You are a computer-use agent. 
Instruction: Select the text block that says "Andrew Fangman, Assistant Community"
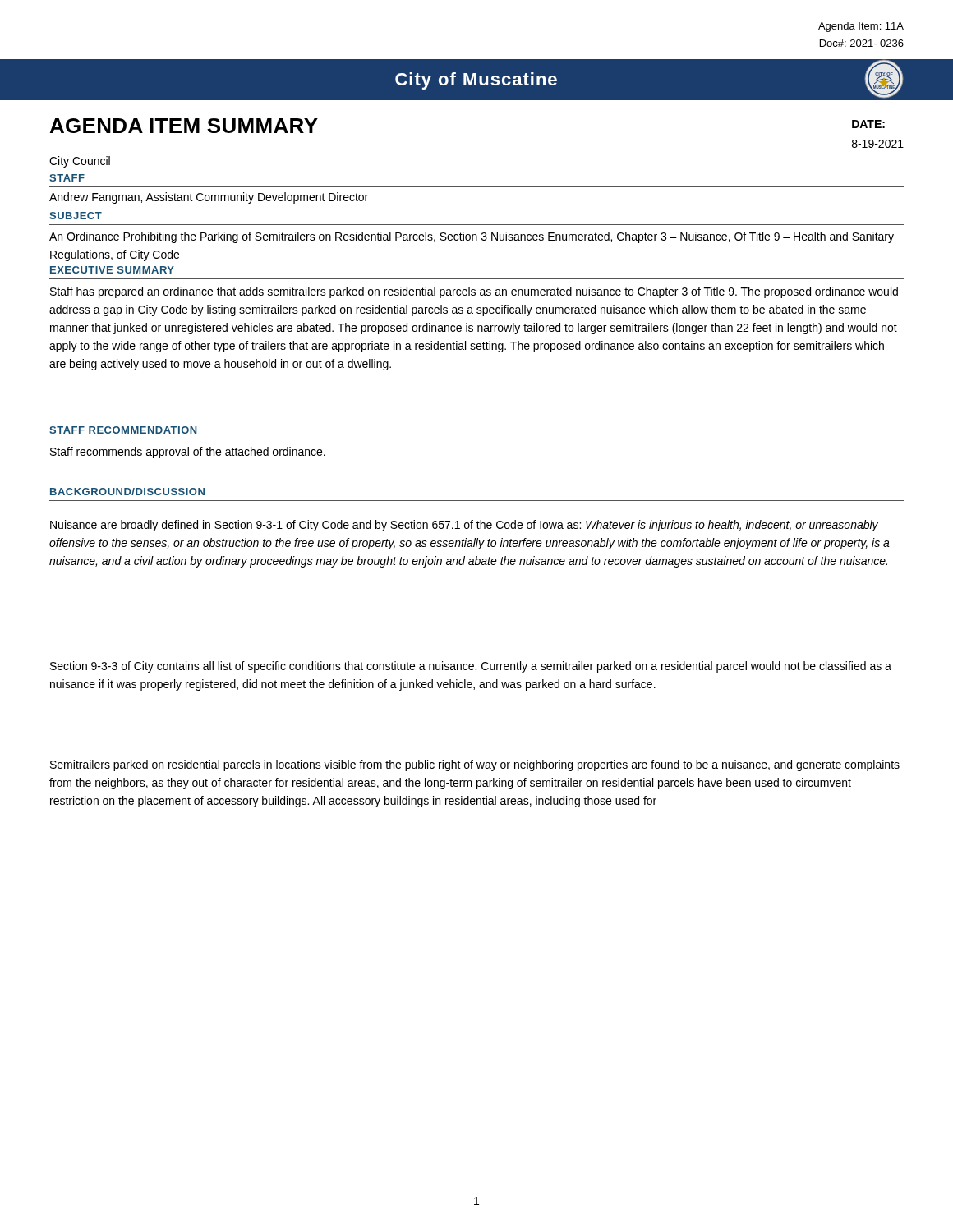tap(209, 197)
